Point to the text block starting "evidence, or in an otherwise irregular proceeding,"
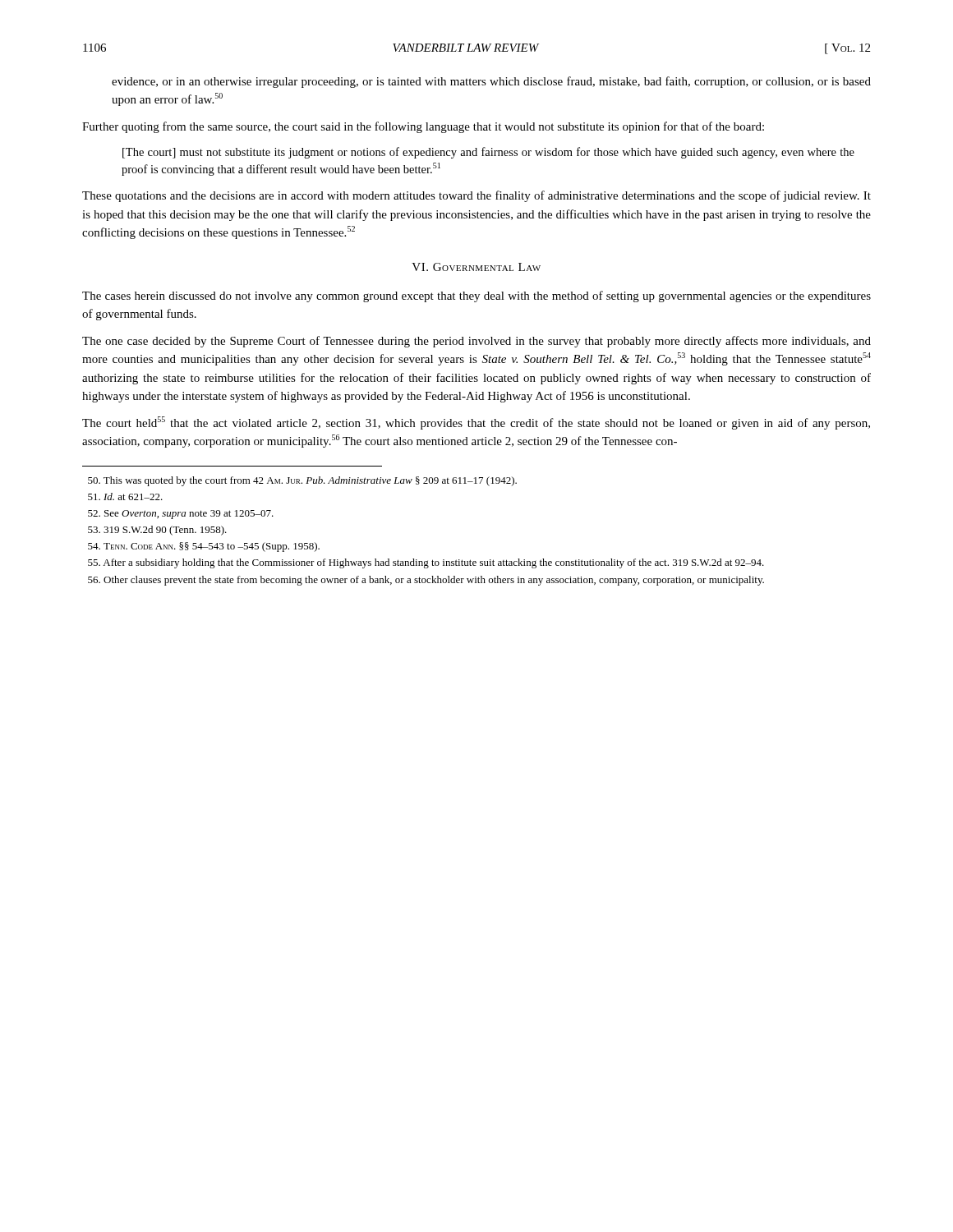Viewport: 953px width, 1232px height. tap(491, 90)
